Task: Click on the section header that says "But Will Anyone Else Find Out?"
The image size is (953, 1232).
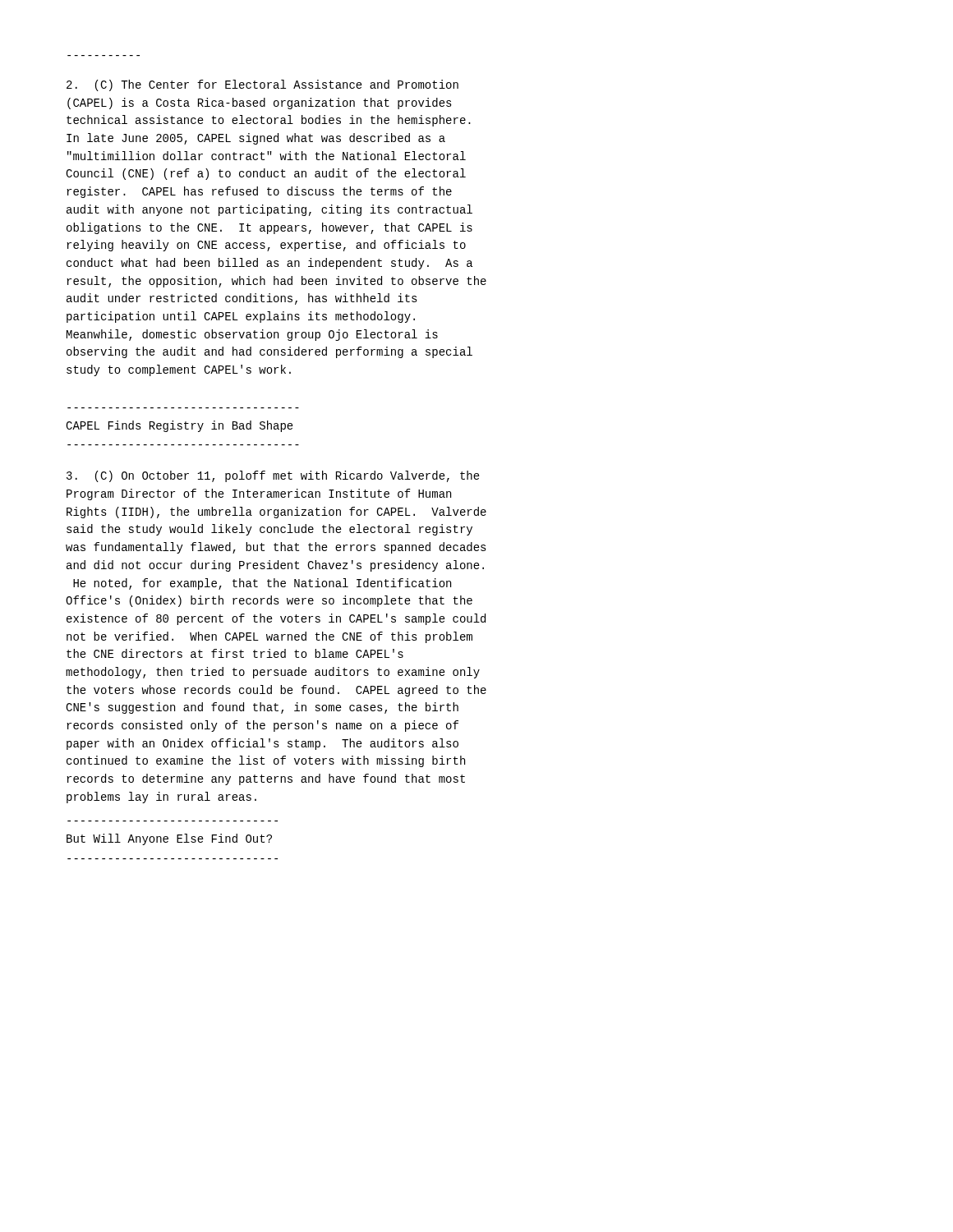Action: coord(169,840)
